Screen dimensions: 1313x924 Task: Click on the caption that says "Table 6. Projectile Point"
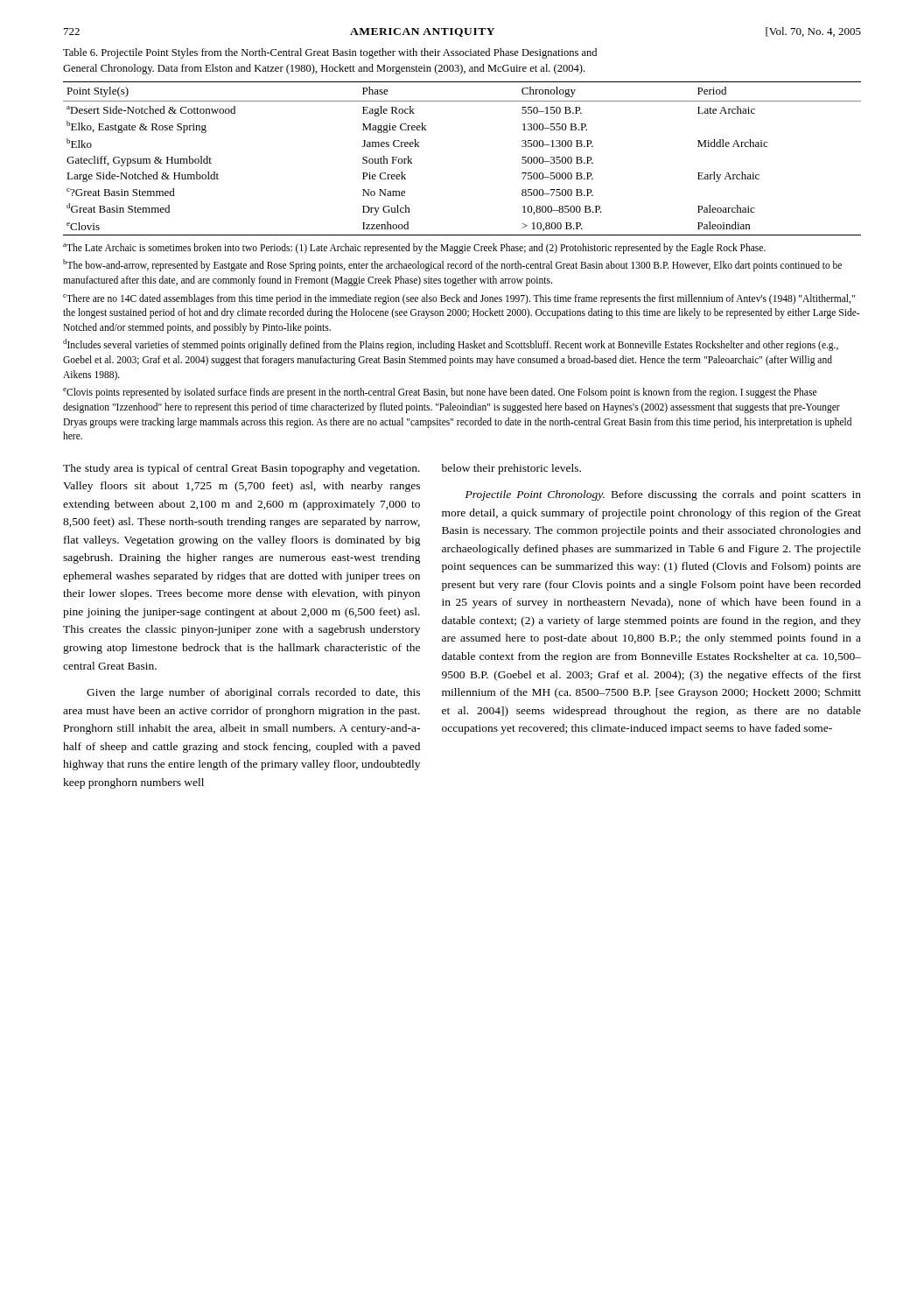tap(330, 60)
